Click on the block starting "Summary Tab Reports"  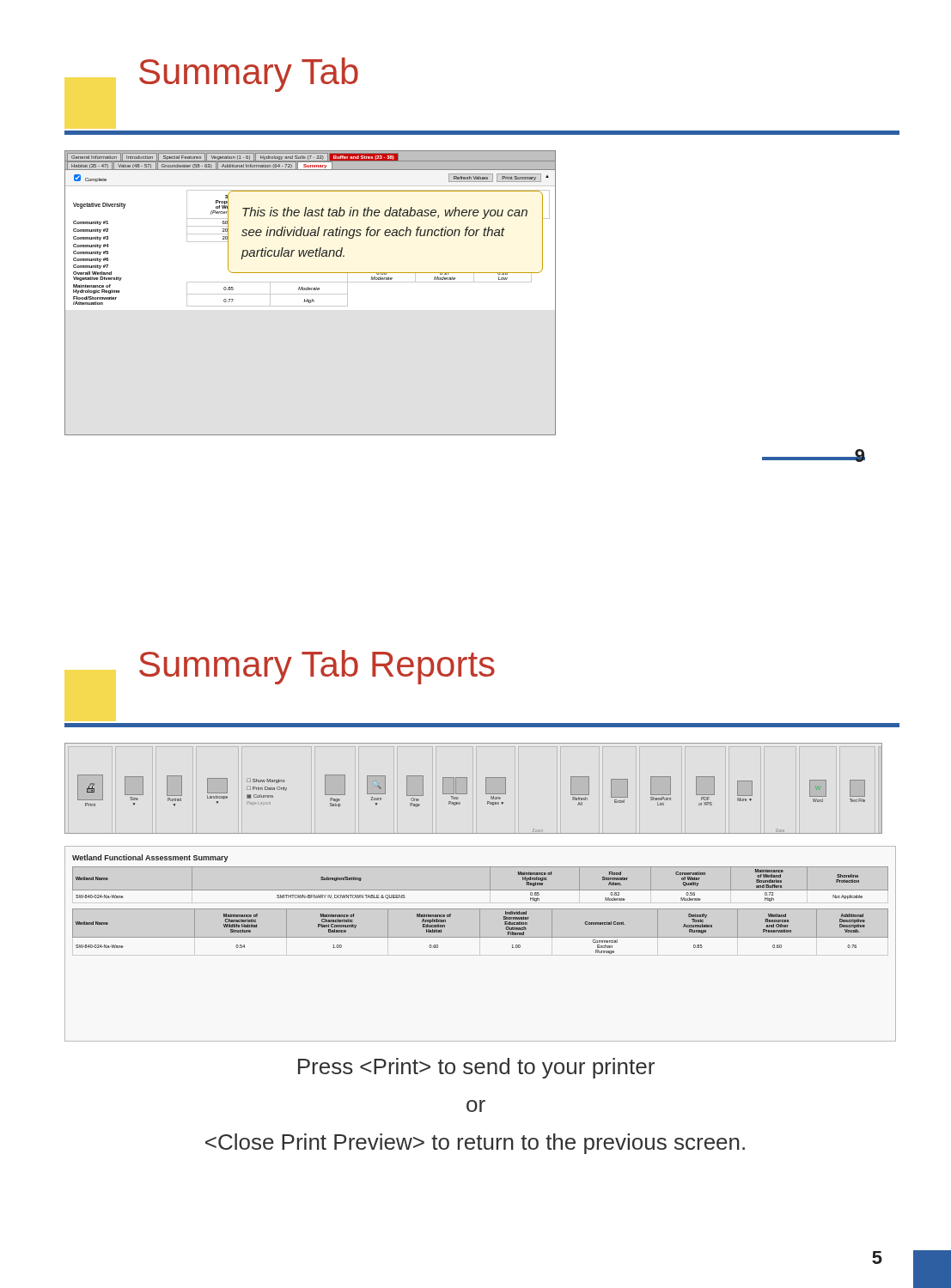317,664
